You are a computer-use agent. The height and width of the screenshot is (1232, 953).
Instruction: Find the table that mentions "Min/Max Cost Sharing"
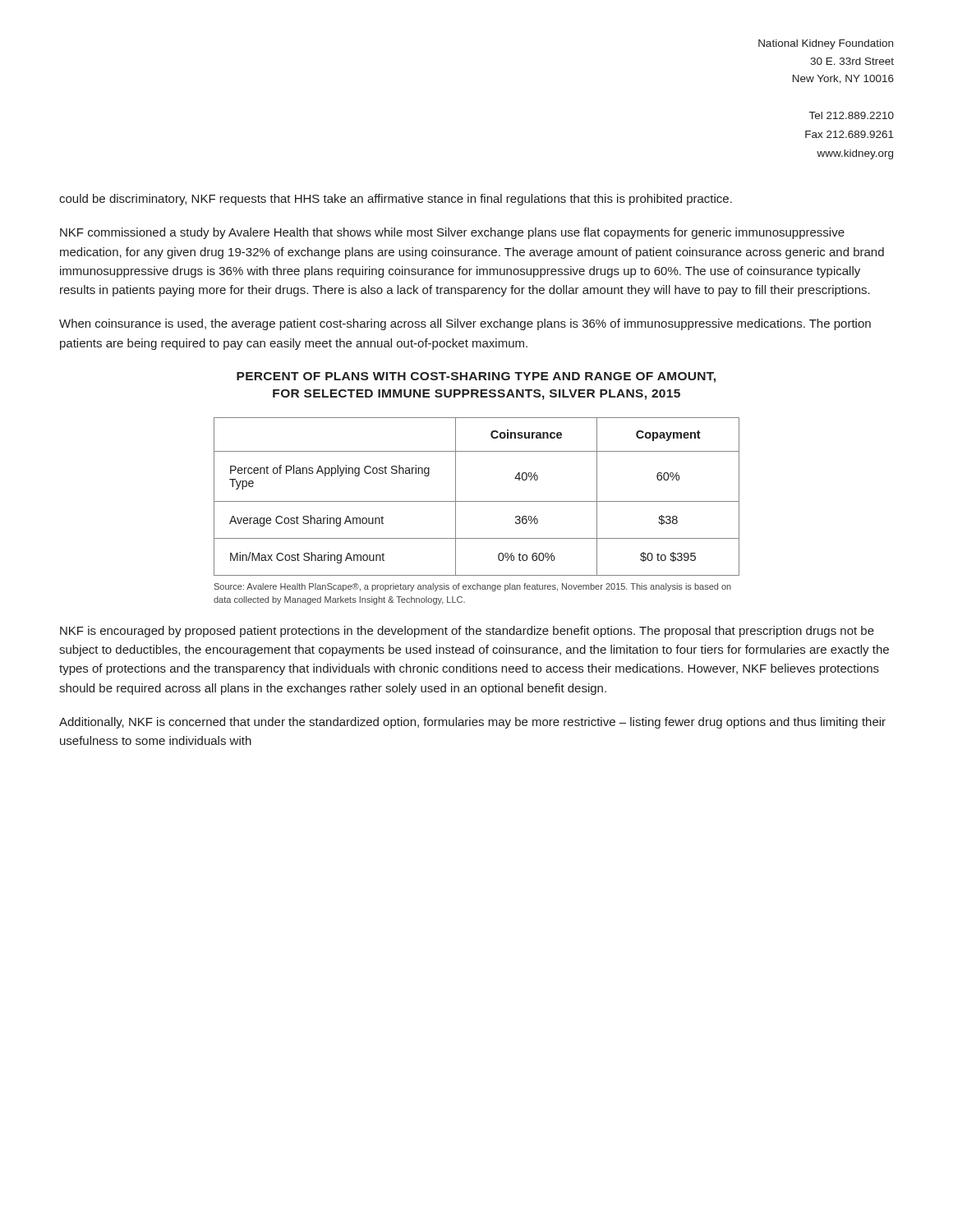(476, 497)
